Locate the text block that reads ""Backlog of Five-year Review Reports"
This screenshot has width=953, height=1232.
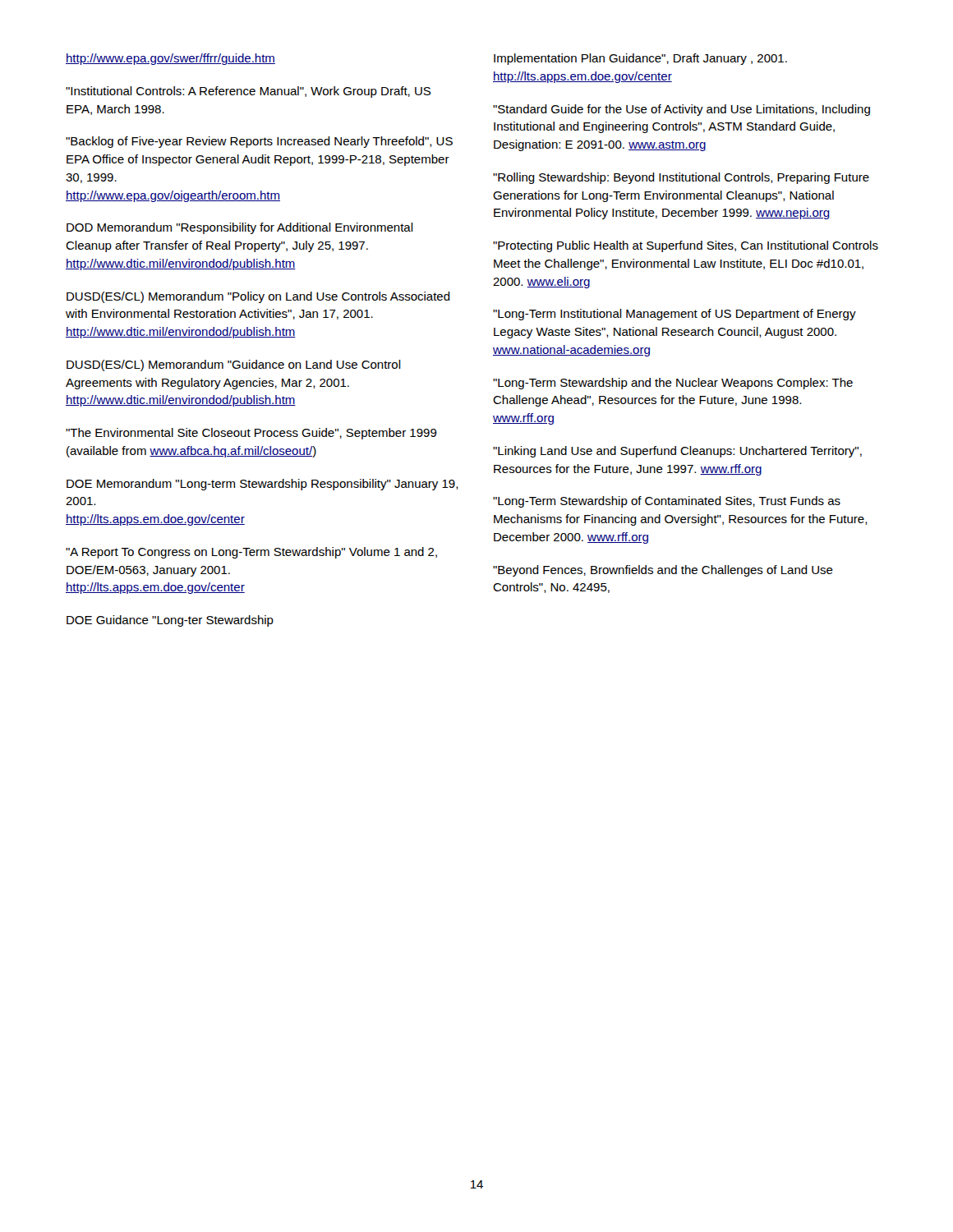pos(259,168)
